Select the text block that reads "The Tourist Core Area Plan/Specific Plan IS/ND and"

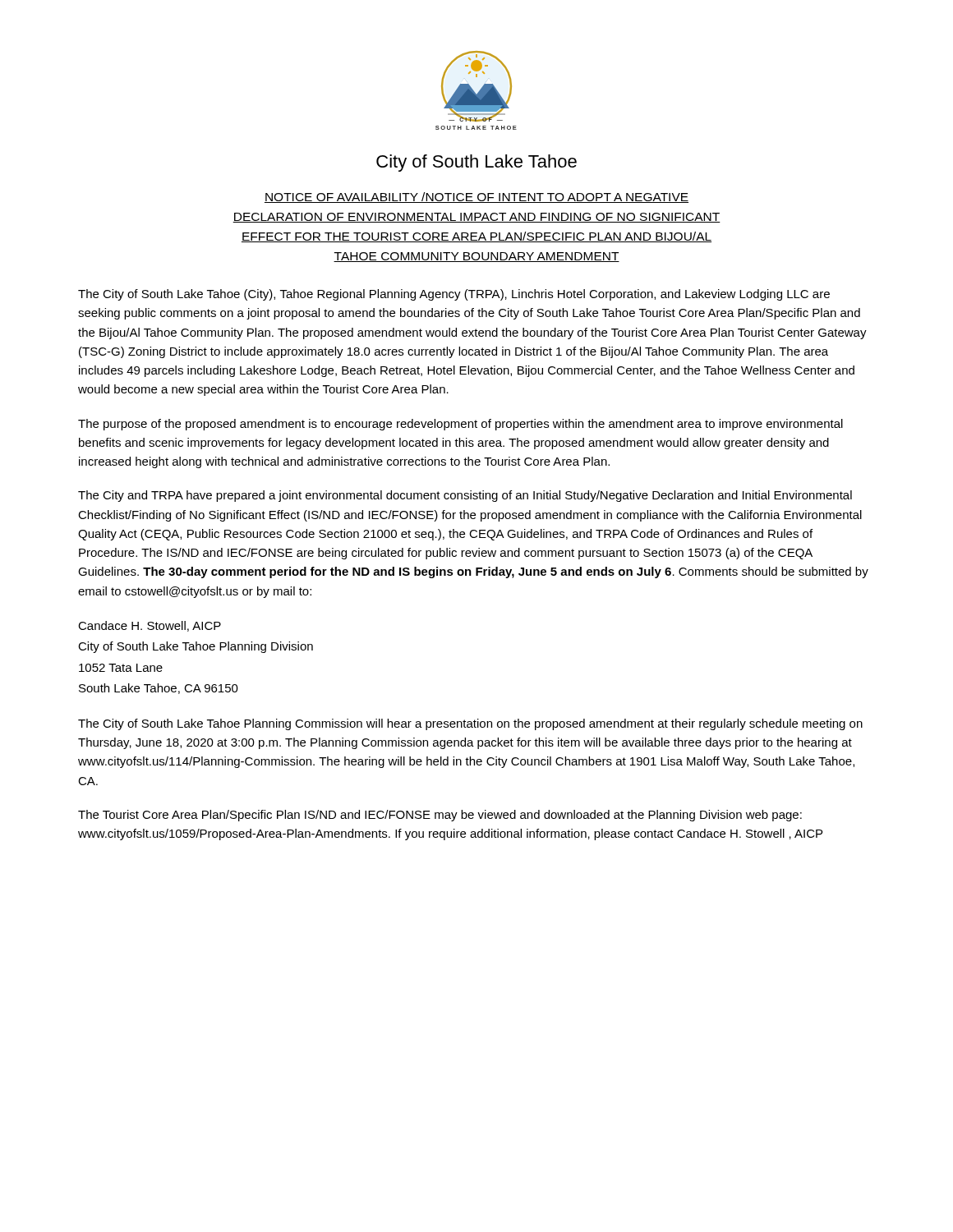451,824
